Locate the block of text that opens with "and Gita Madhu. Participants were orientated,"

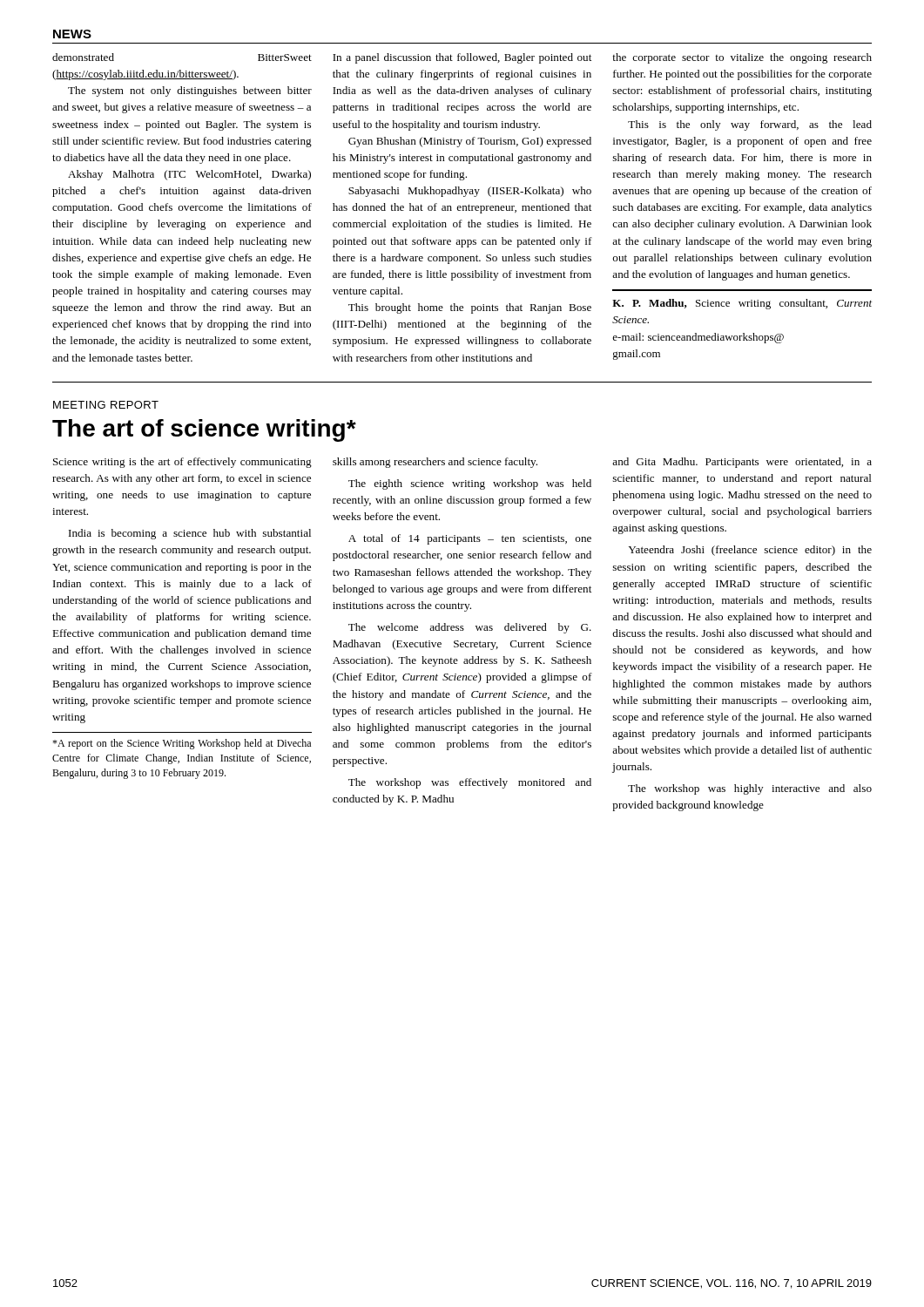pos(742,633)
